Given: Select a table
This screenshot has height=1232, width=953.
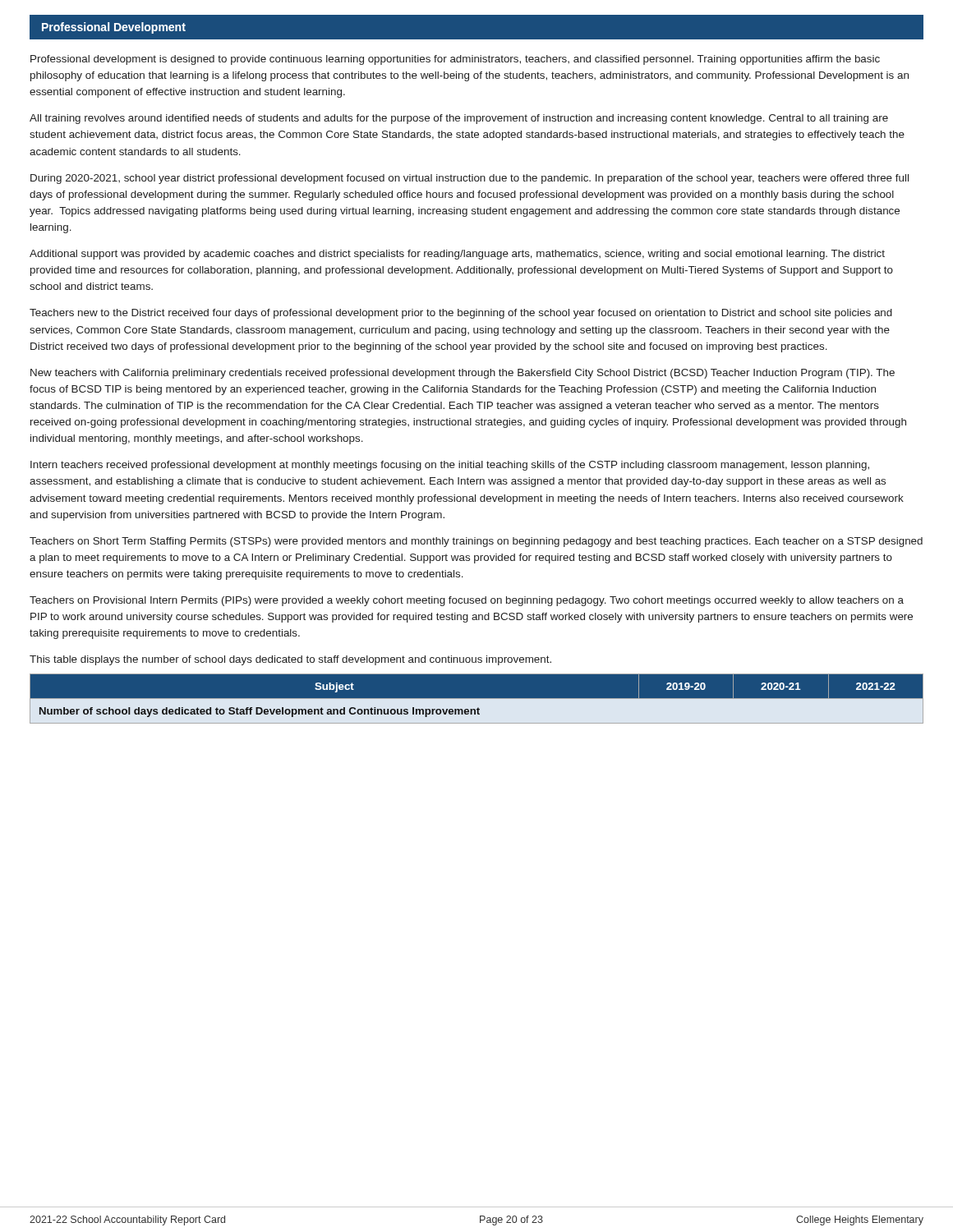Looking at the screenshot, I should click(476, 698).
